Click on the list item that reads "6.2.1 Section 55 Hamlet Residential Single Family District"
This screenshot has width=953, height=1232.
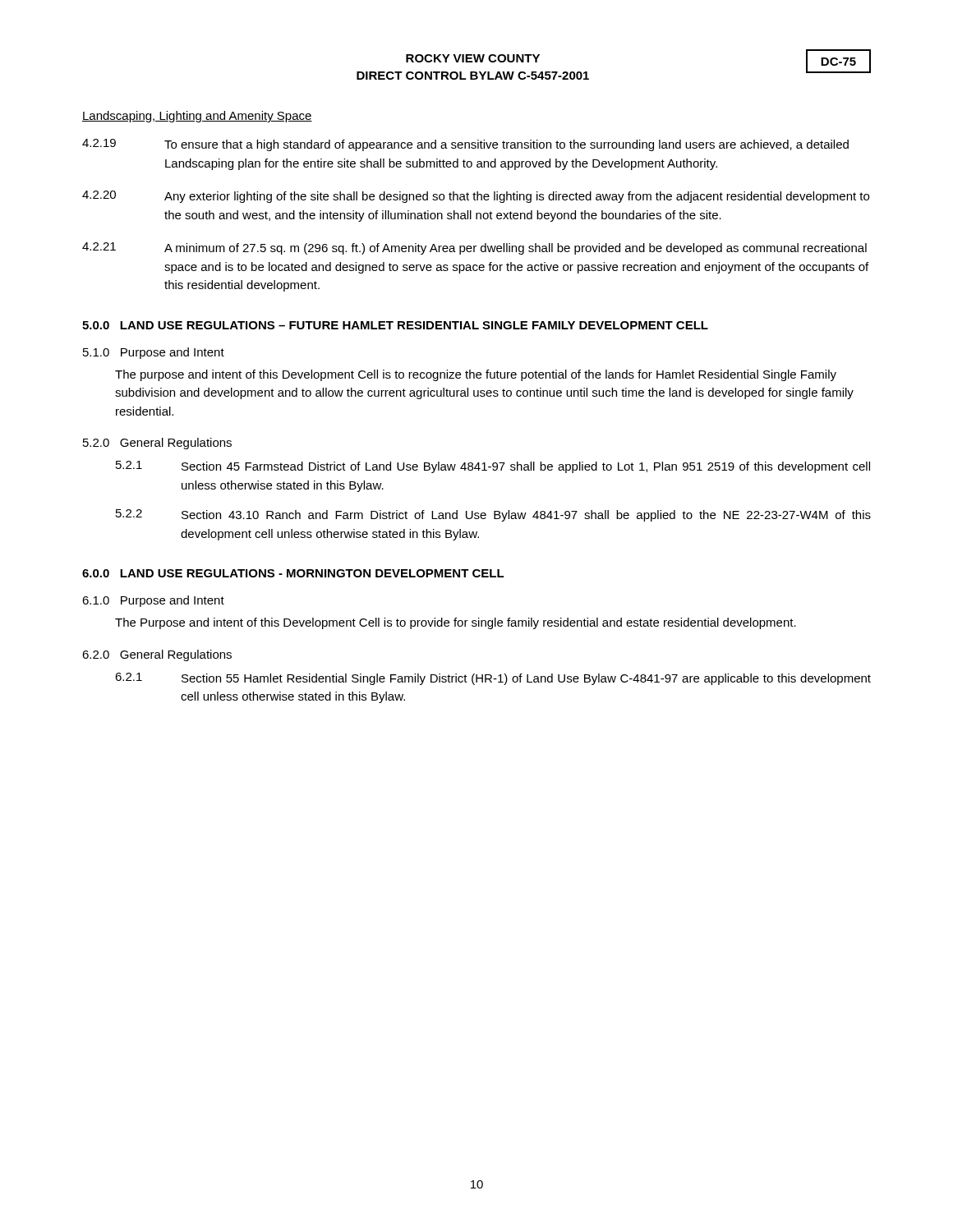pos(493,687)
